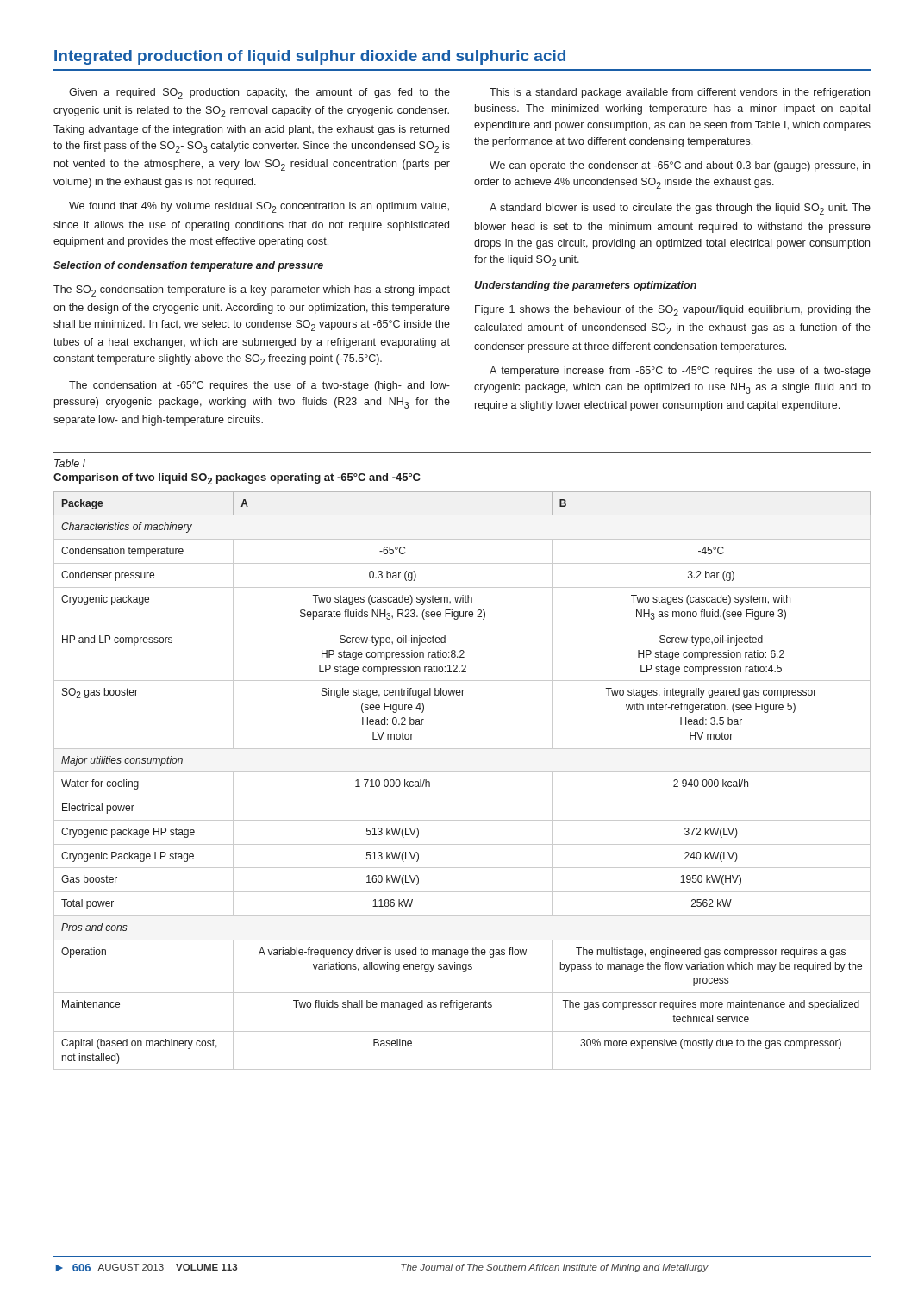Where is the passage that starts "A standard blower is"?
The width and height of the screenshot is (924, 1293).
pos(672,235)
